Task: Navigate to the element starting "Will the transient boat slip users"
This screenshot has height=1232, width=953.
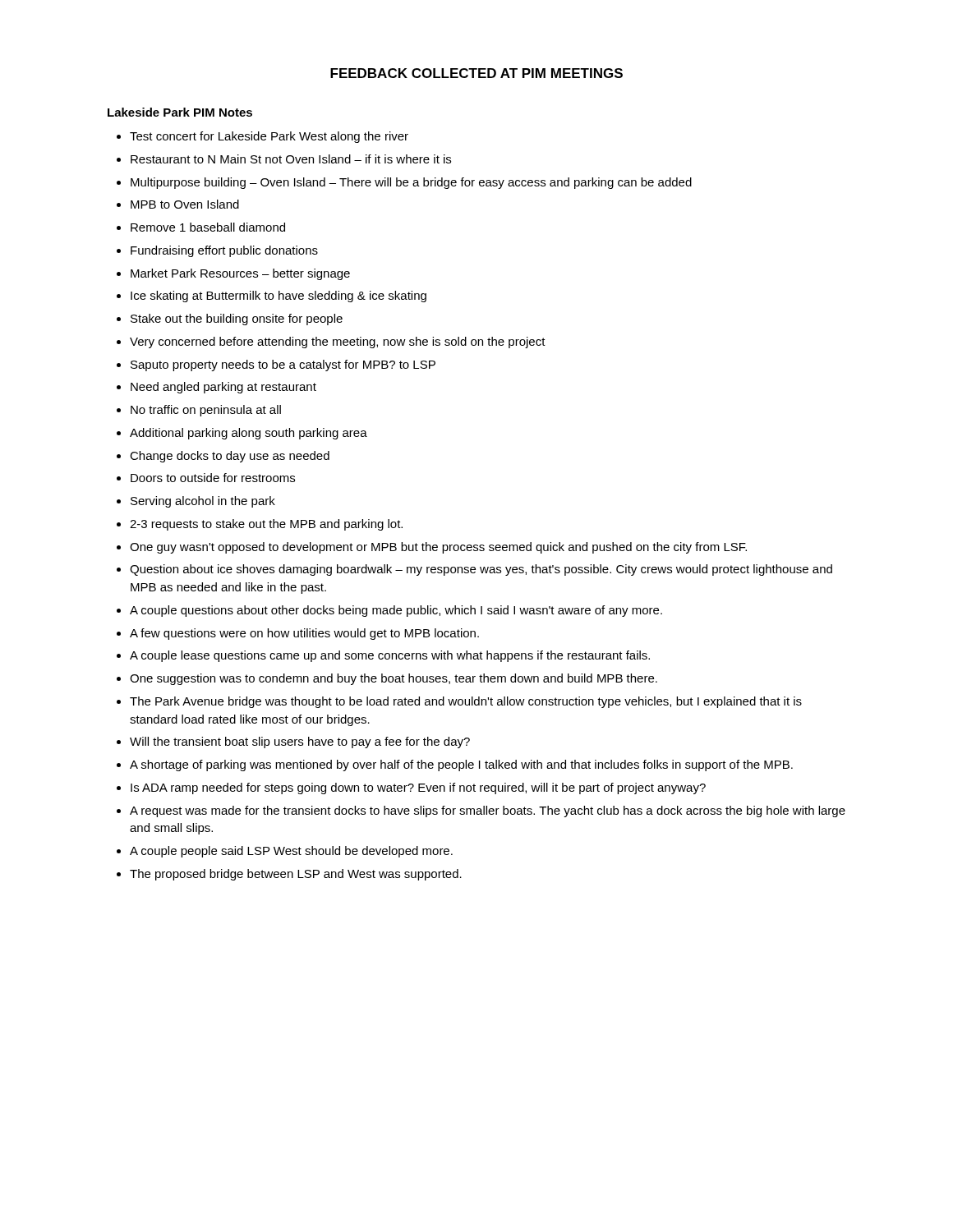Action: [x=300, y=741]
